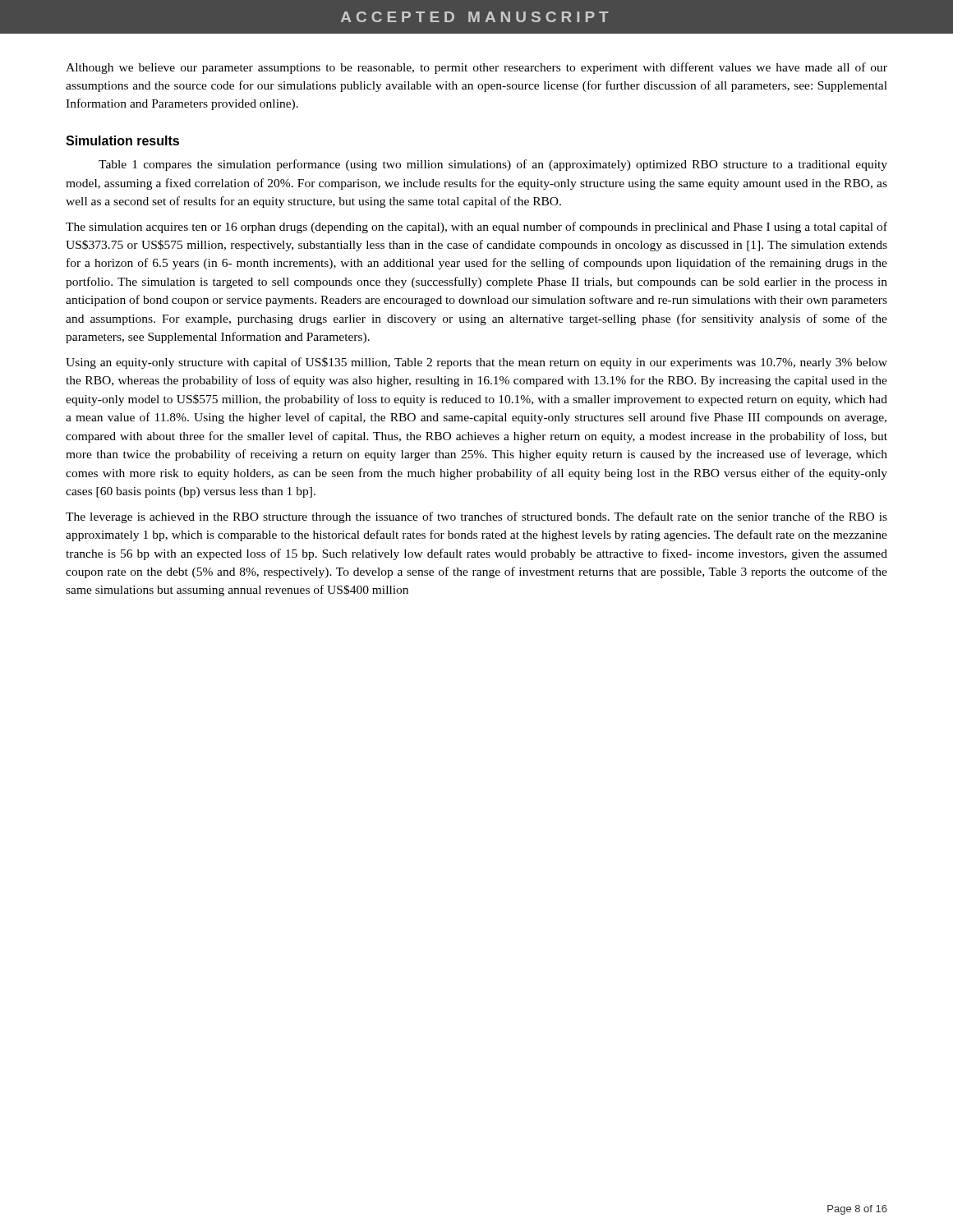Click on the element starting "The leverage is"
This screenshot has height=1232, width=953.
[x=476, y=553]
